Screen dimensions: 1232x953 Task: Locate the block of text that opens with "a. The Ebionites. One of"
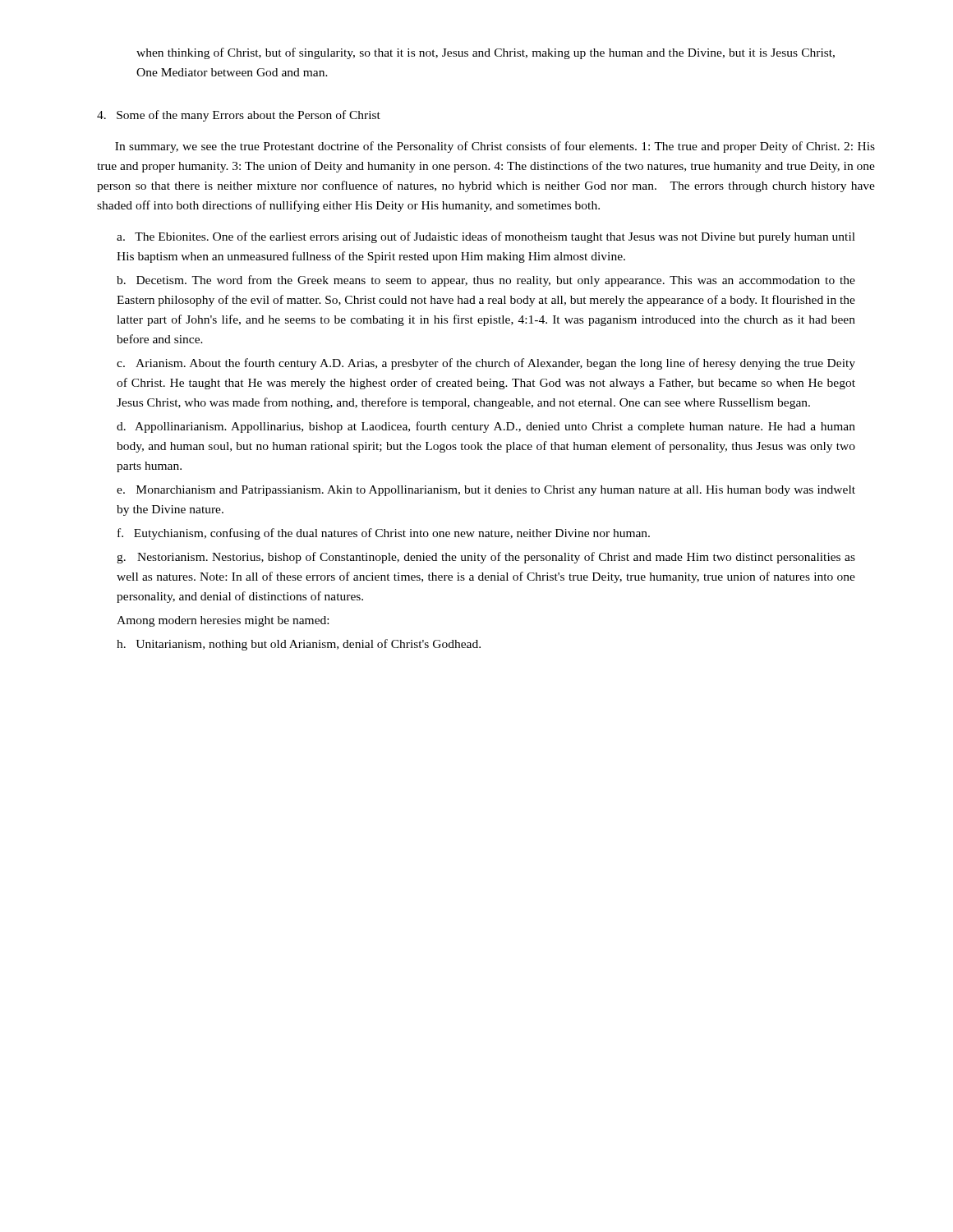click(486, 246)
